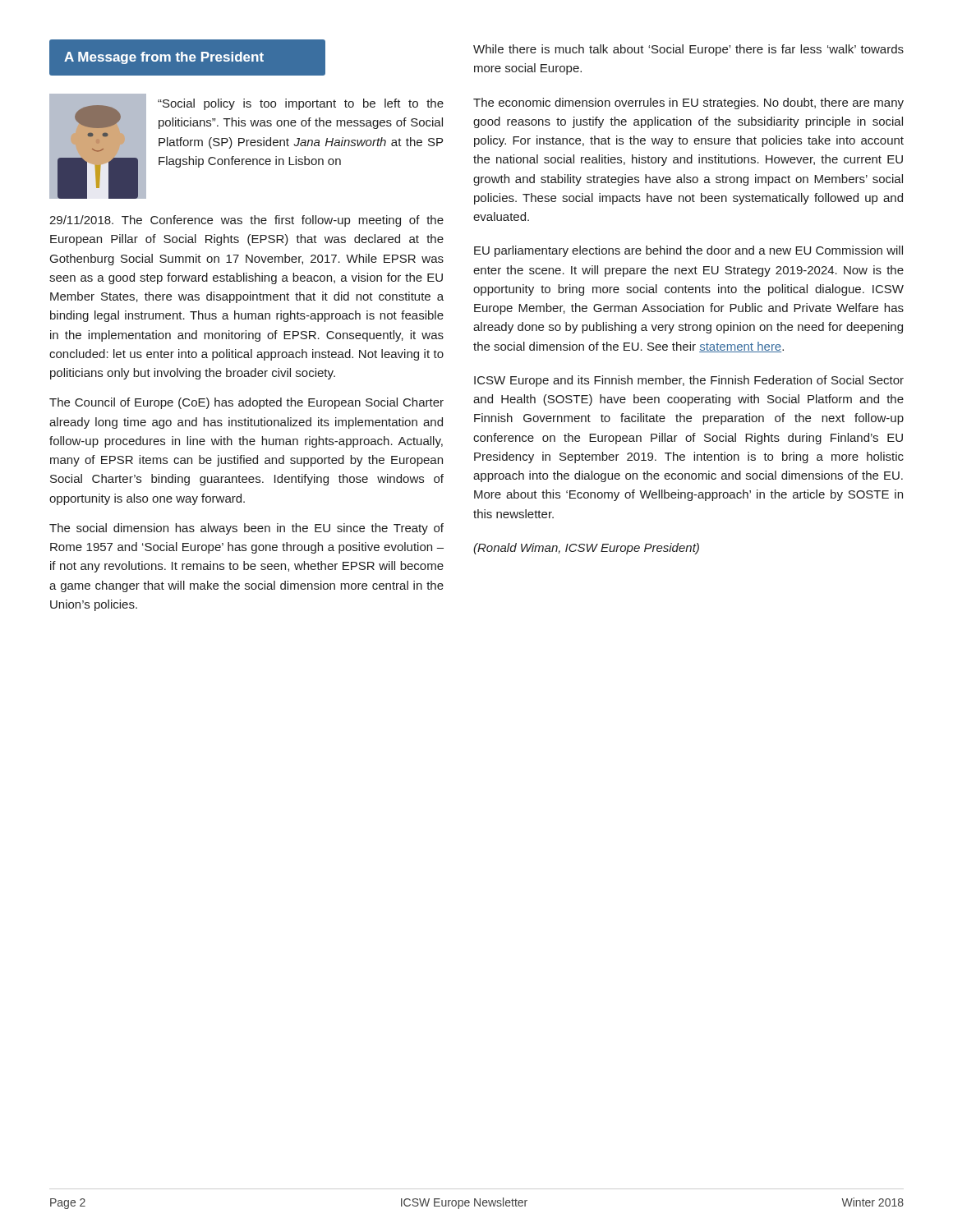The height and width of the screenshot is (1232, 953).
Task: Locate the block of text that opens with "The Council of Europe (CoE) has adopted the"
Action: tap(246, 450)
